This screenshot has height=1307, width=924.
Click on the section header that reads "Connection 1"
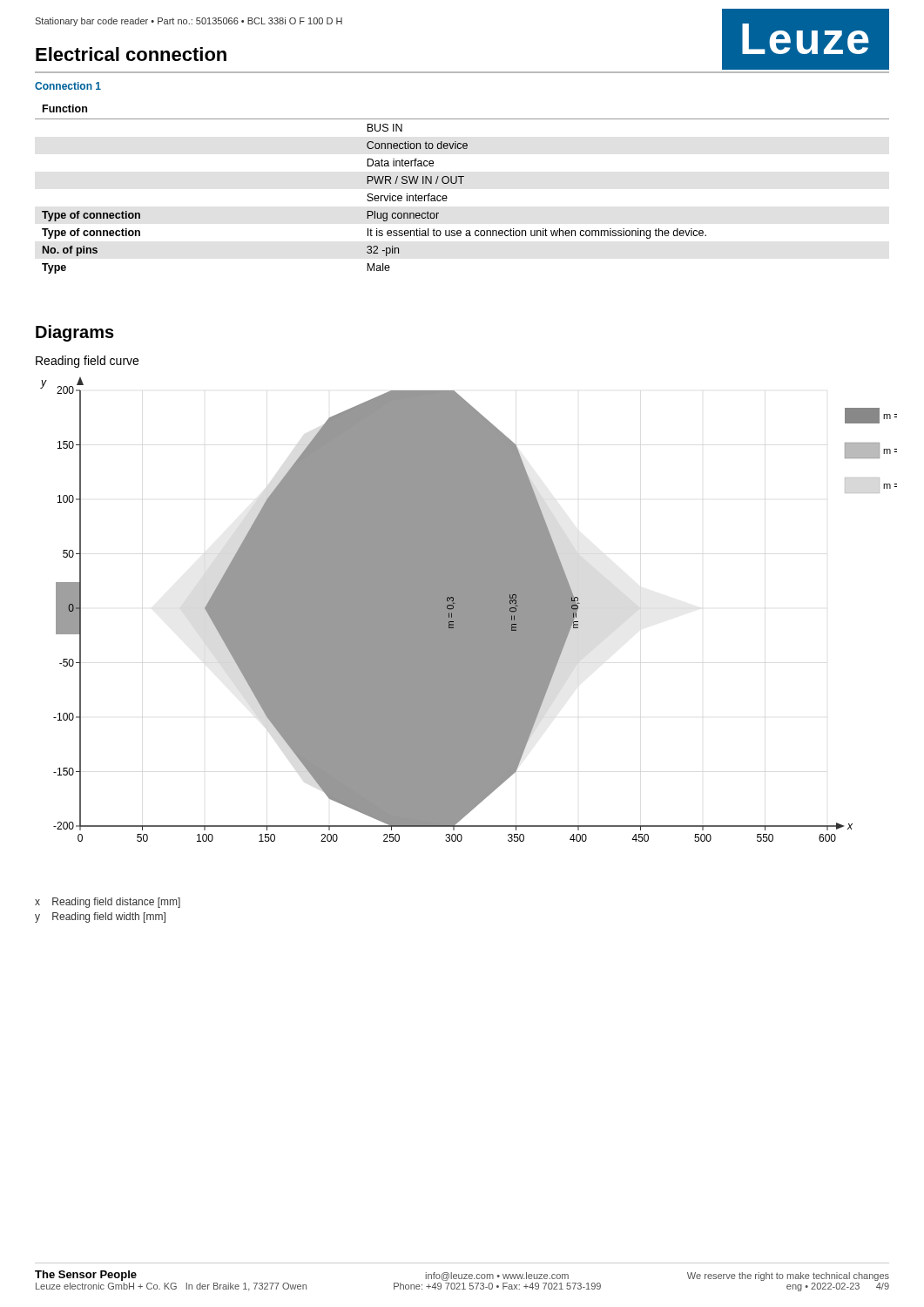tap(68, 86)
